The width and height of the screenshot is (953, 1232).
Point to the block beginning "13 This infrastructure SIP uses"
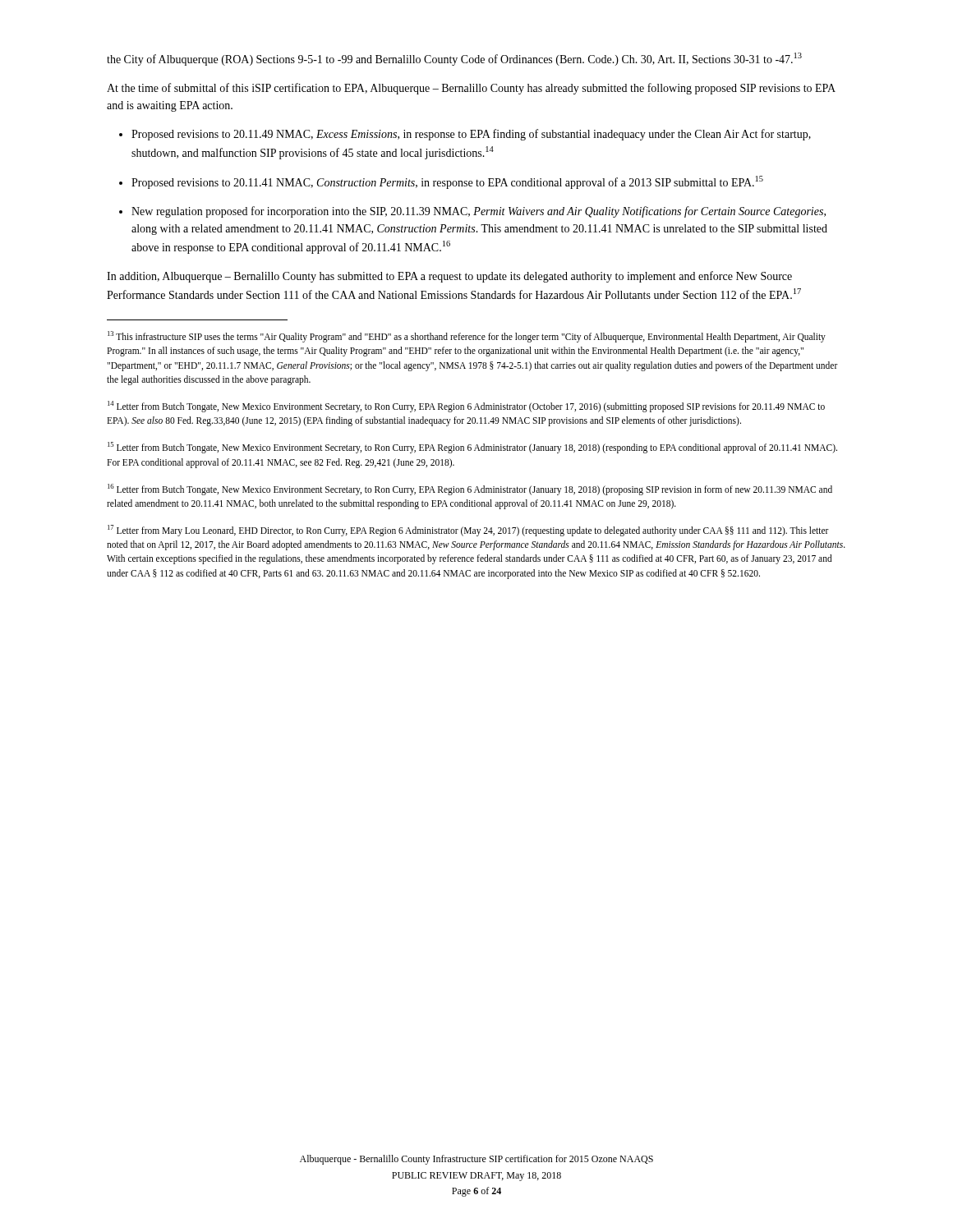[x=476, y=358]
